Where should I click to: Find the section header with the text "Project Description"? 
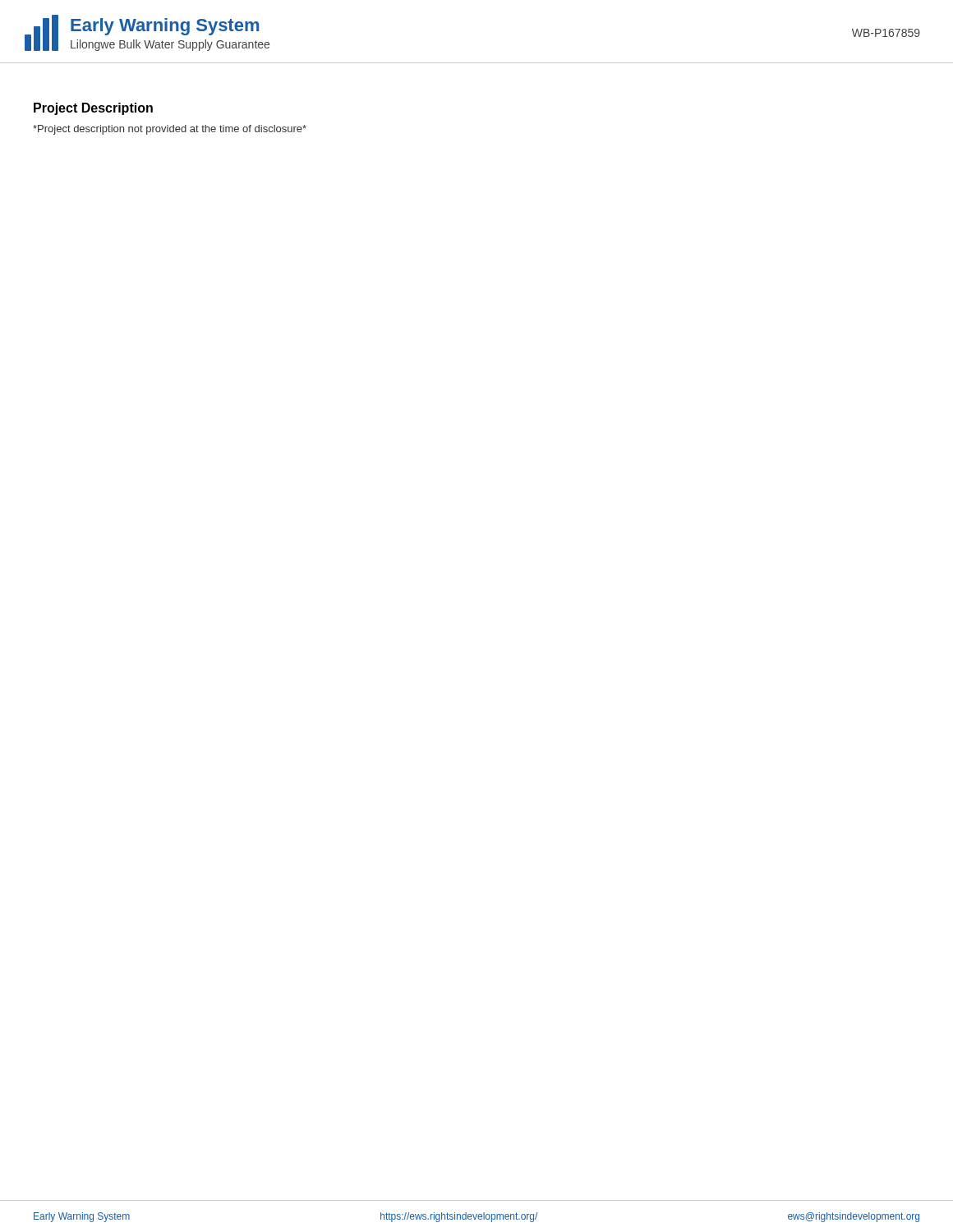click(x=93, y=108)
